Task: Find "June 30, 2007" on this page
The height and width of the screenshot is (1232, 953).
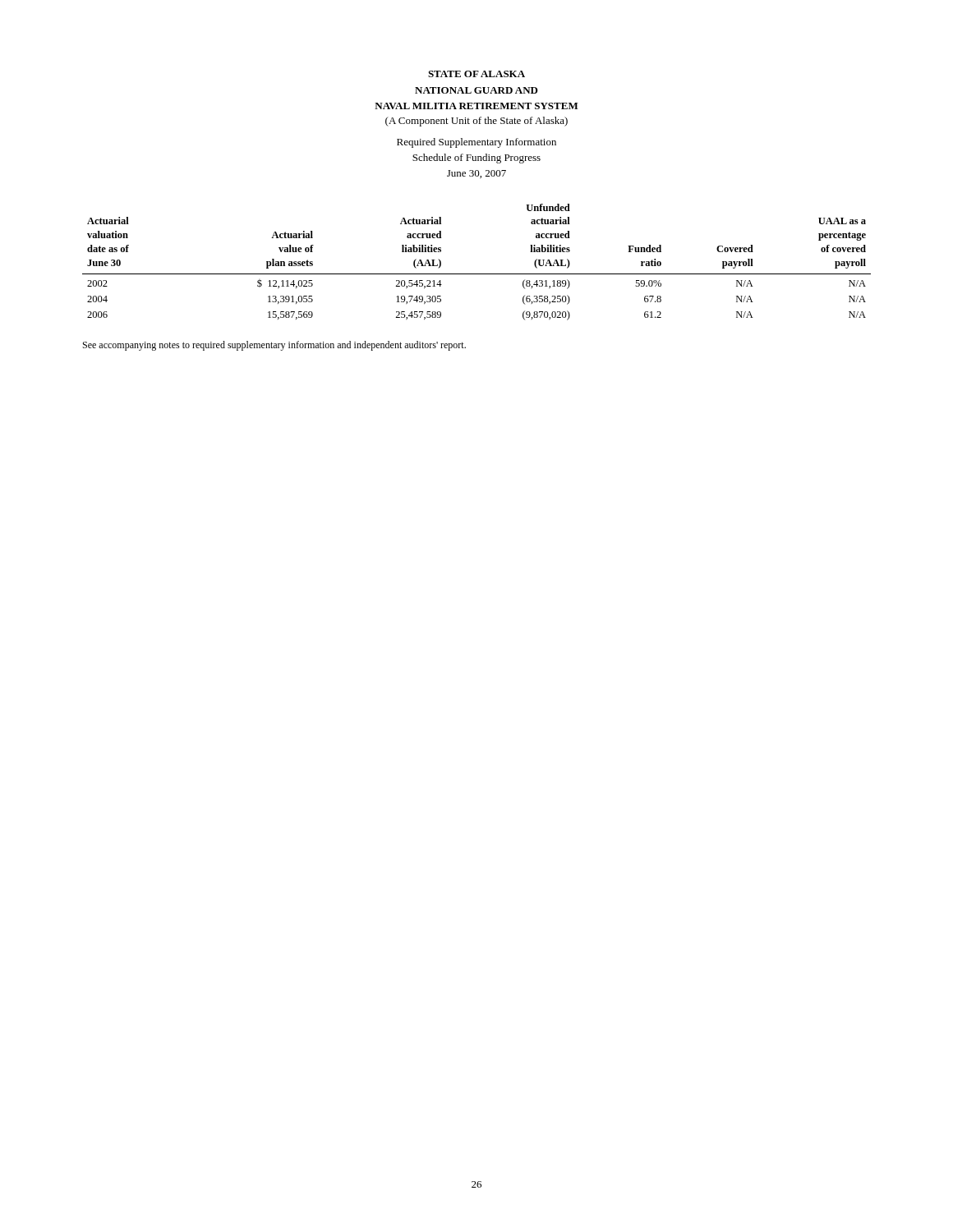Action: (476, 172)
